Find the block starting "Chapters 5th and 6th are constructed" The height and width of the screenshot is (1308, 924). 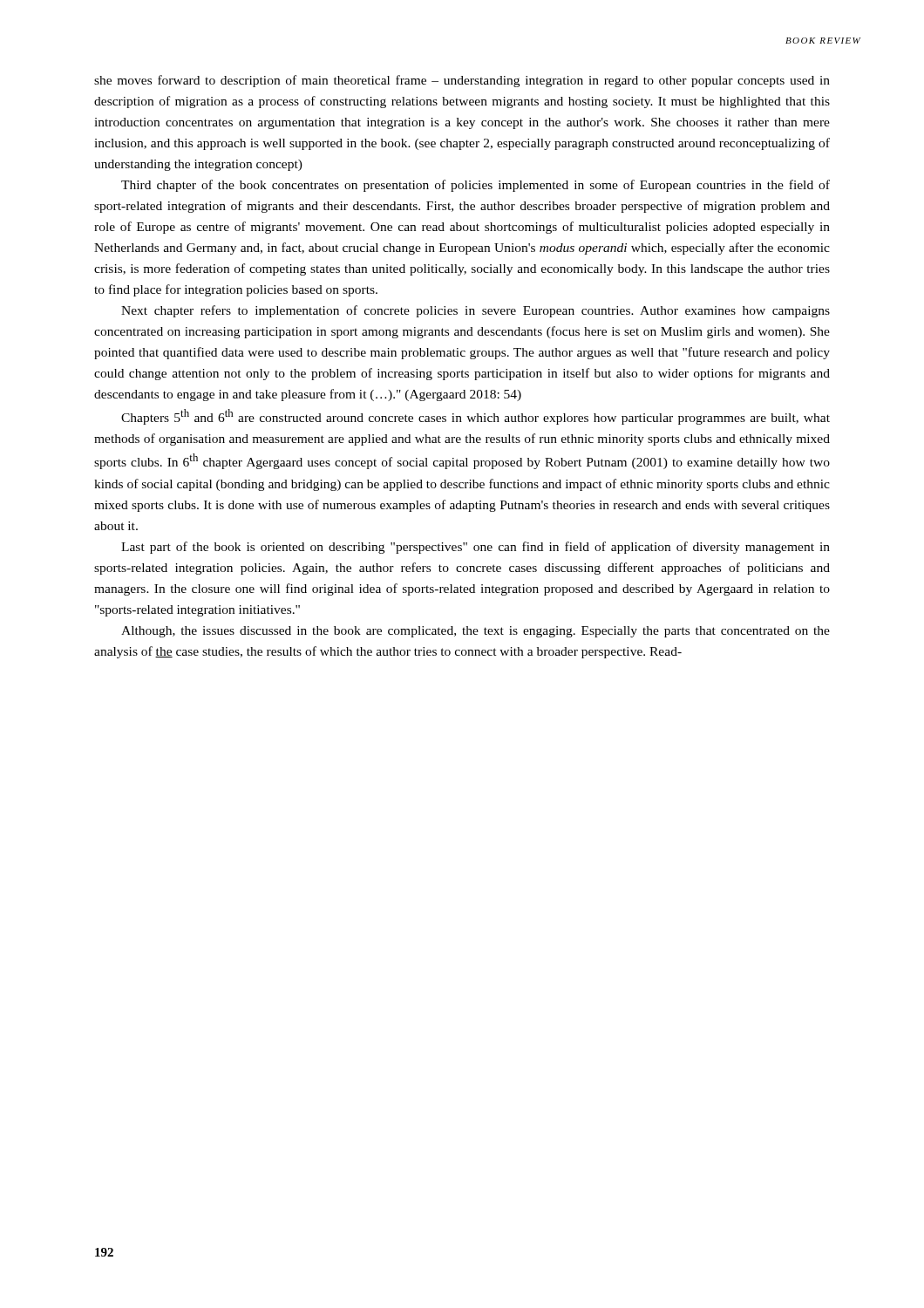pos(462,470)
